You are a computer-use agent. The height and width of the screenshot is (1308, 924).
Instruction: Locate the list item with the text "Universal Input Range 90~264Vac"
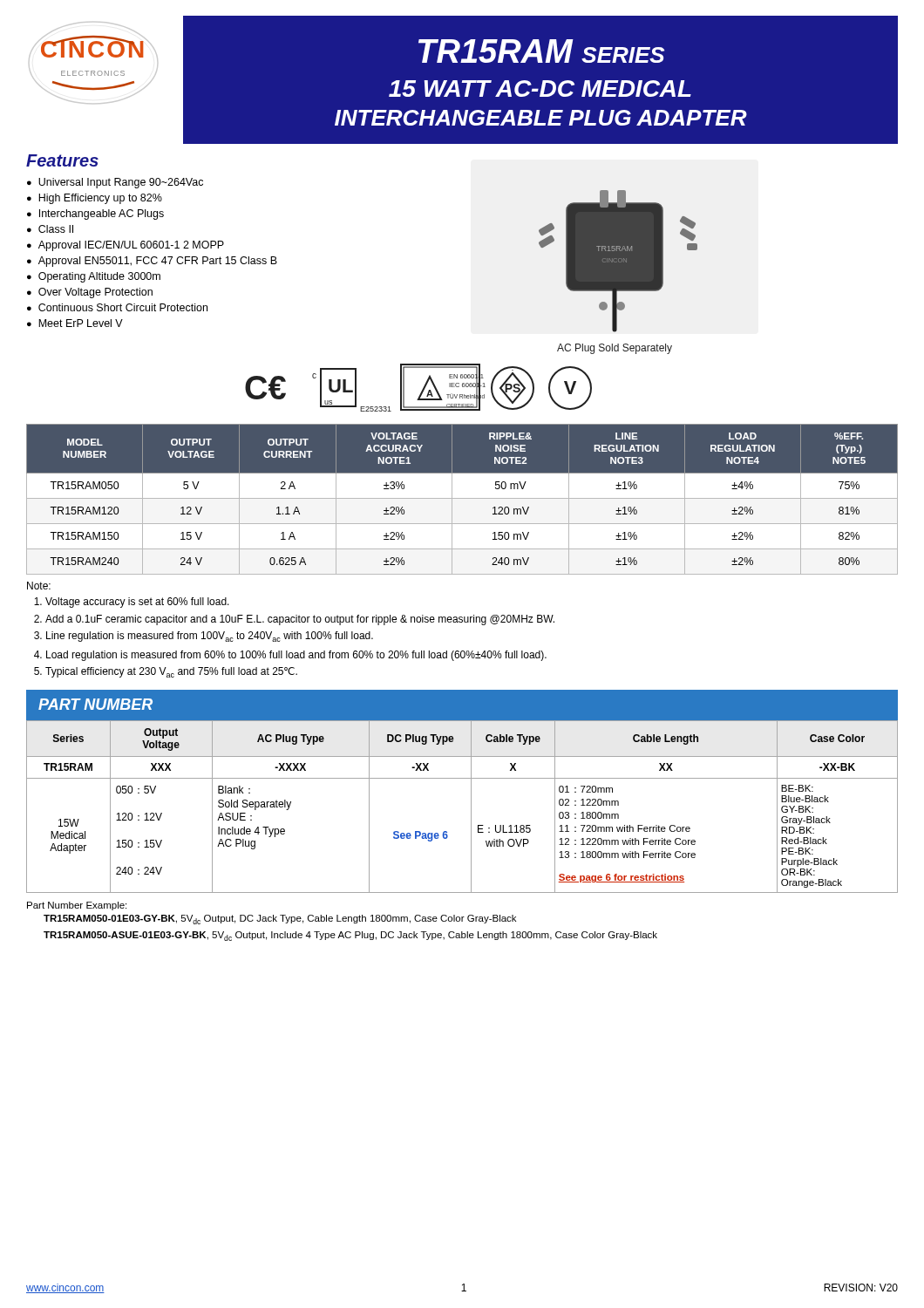[121, 182]
